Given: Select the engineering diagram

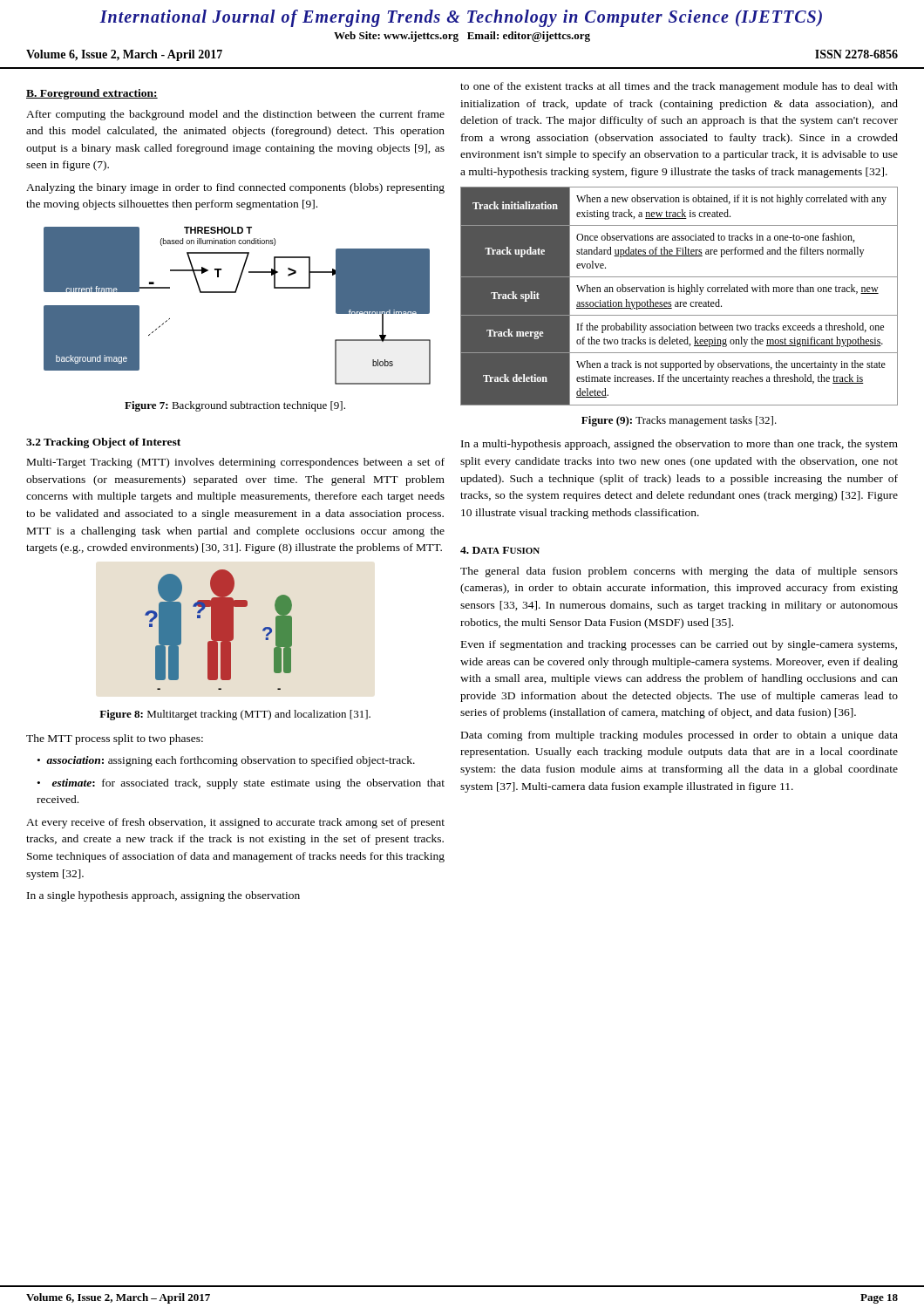Looking at the screenshot, I should [235, 305].
